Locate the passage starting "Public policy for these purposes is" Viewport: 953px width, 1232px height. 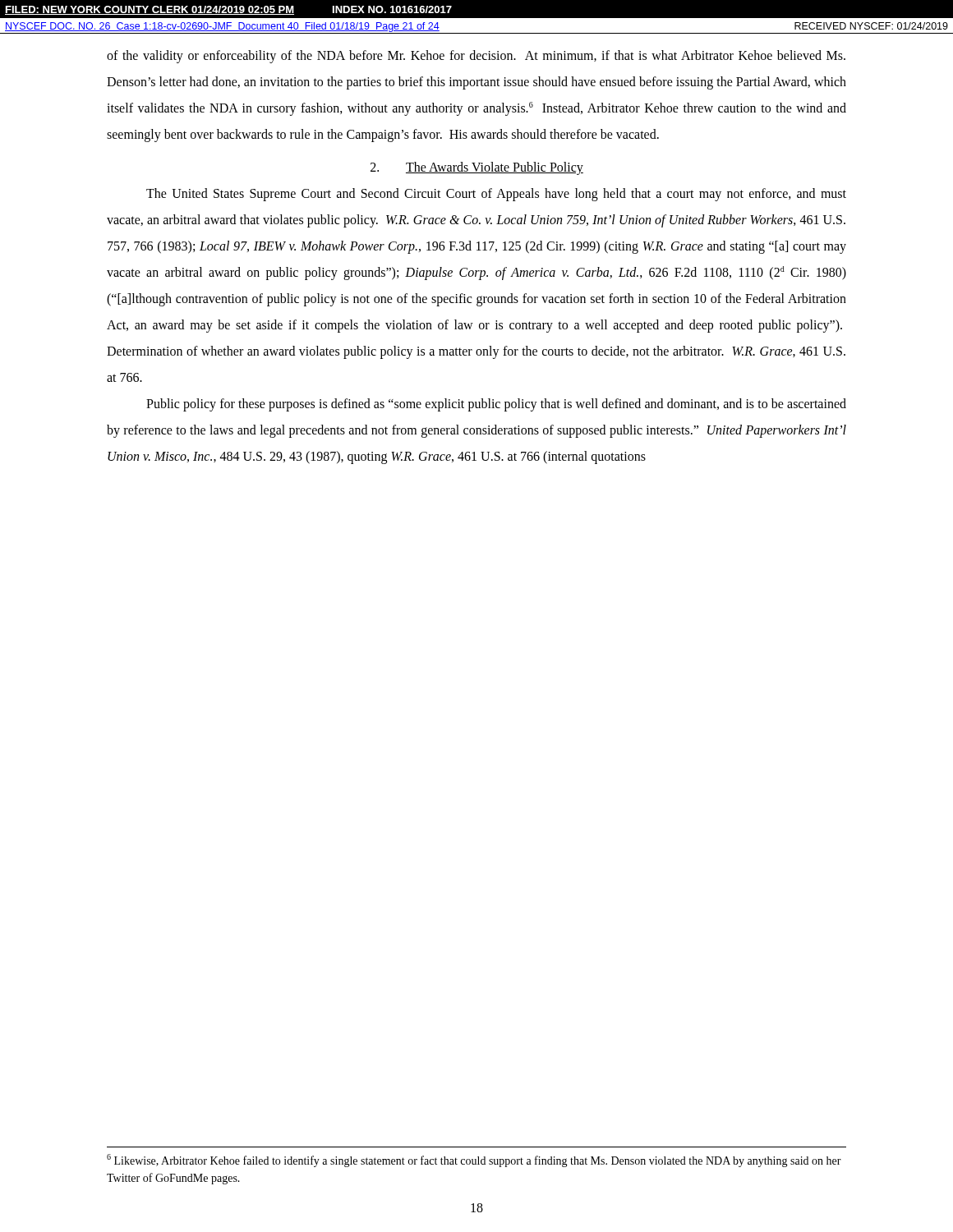coord(476,430)
